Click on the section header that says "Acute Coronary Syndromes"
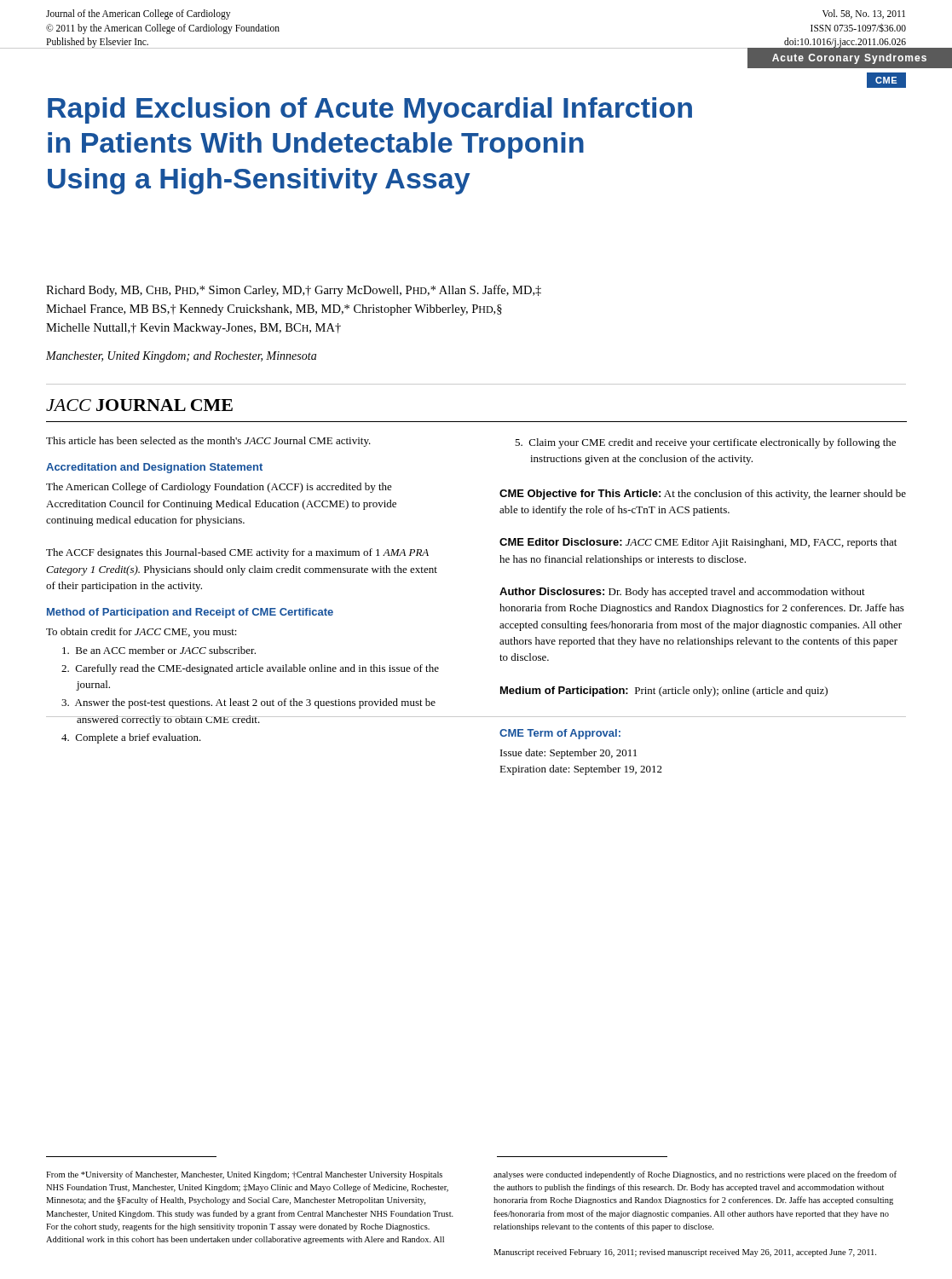Viewport: 952px width, 1279px height. pos(850,58)
